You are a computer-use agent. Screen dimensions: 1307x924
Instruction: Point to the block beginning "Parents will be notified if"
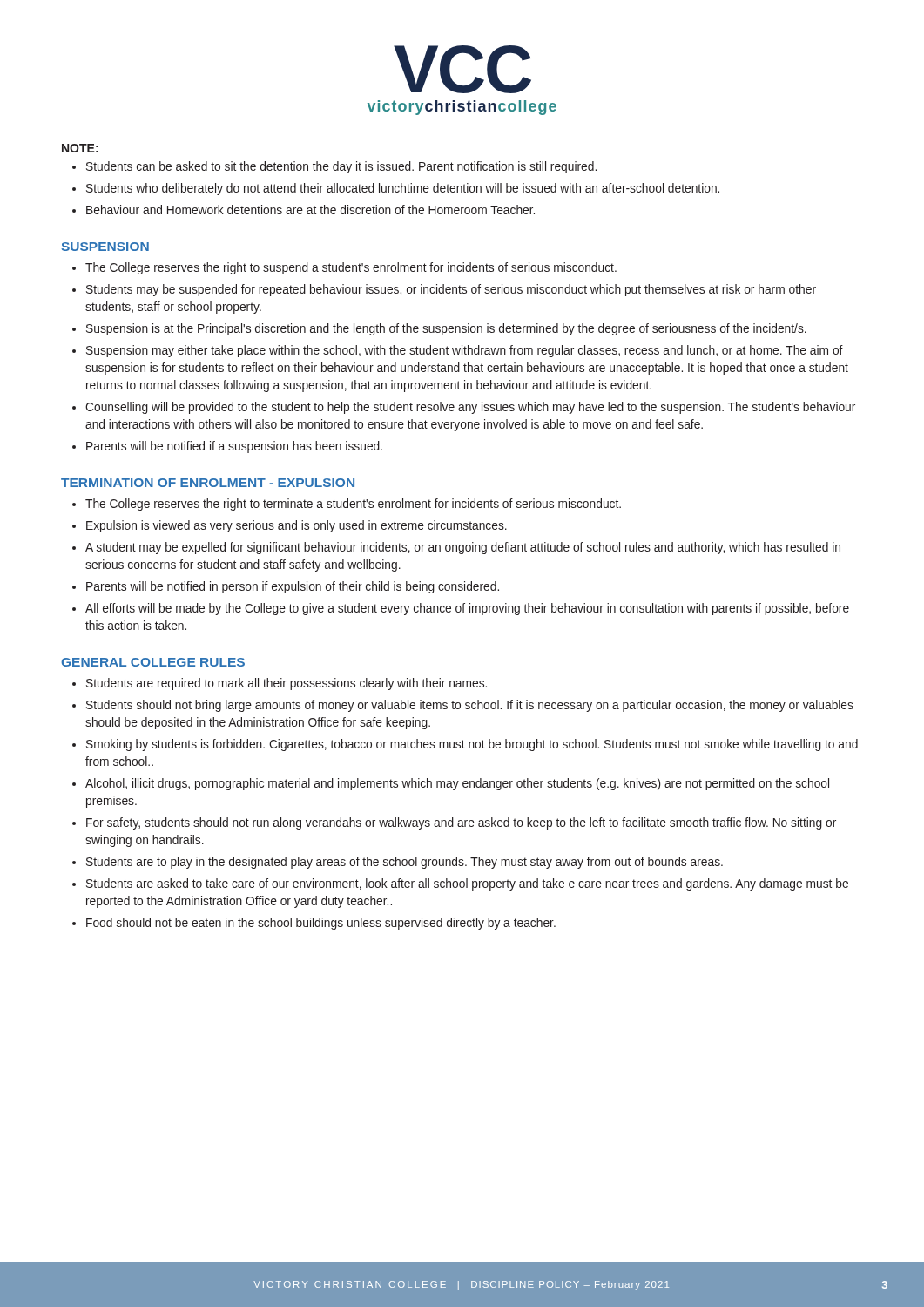pos(234,447)
